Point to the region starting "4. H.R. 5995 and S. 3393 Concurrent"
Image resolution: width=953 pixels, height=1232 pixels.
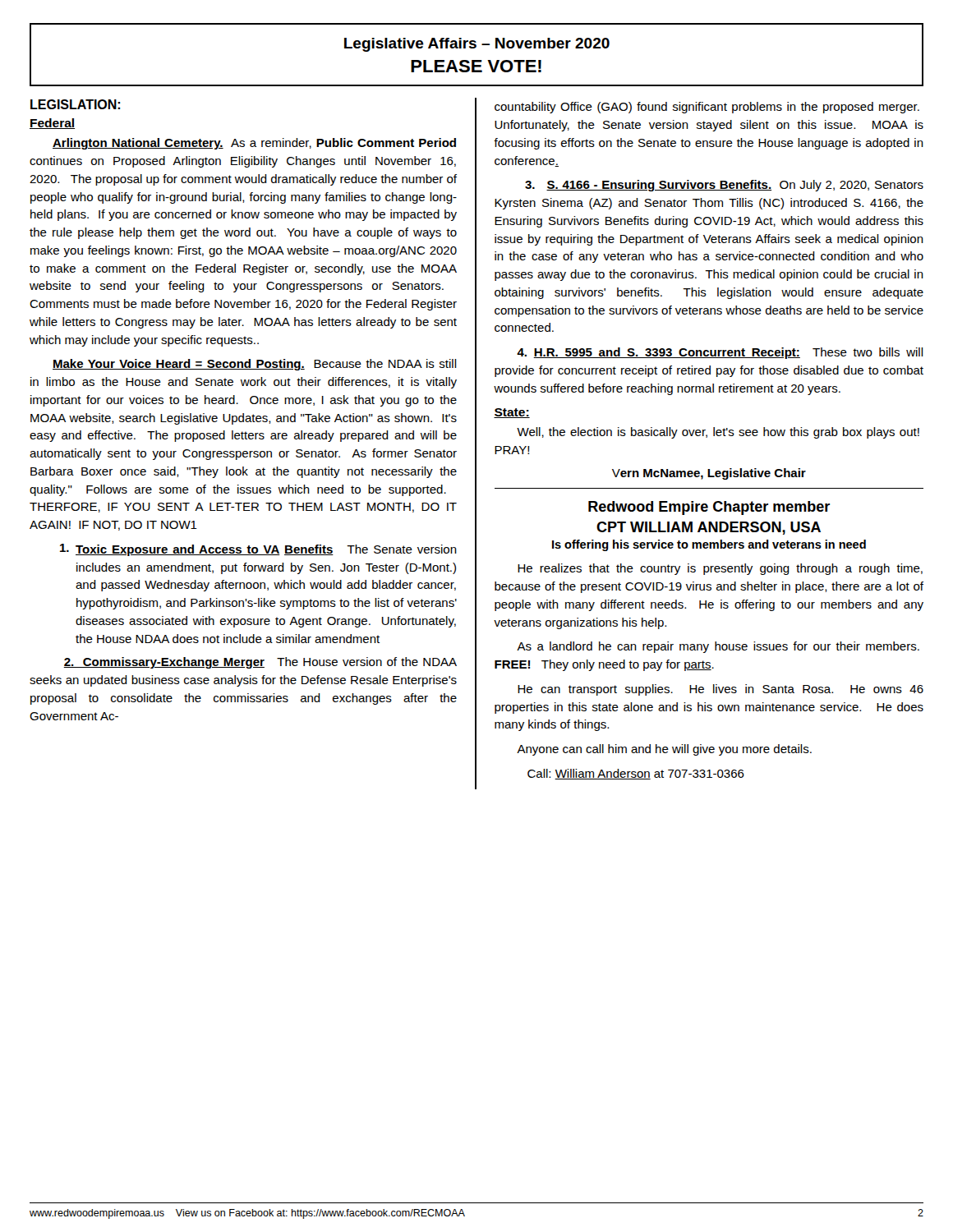coord(709,370)
